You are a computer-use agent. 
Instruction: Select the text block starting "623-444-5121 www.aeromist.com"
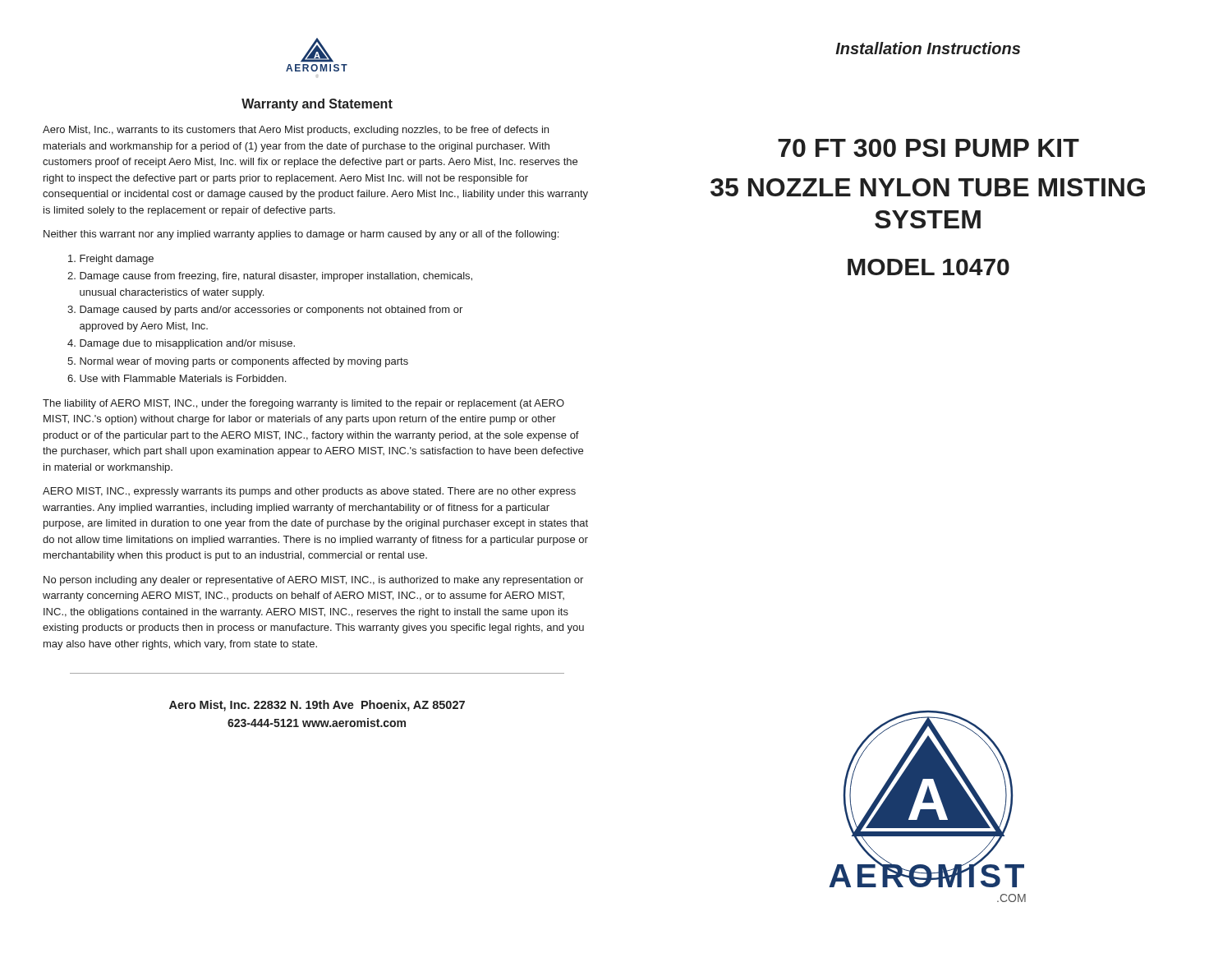pyautogui.click(x=317, y=723)
